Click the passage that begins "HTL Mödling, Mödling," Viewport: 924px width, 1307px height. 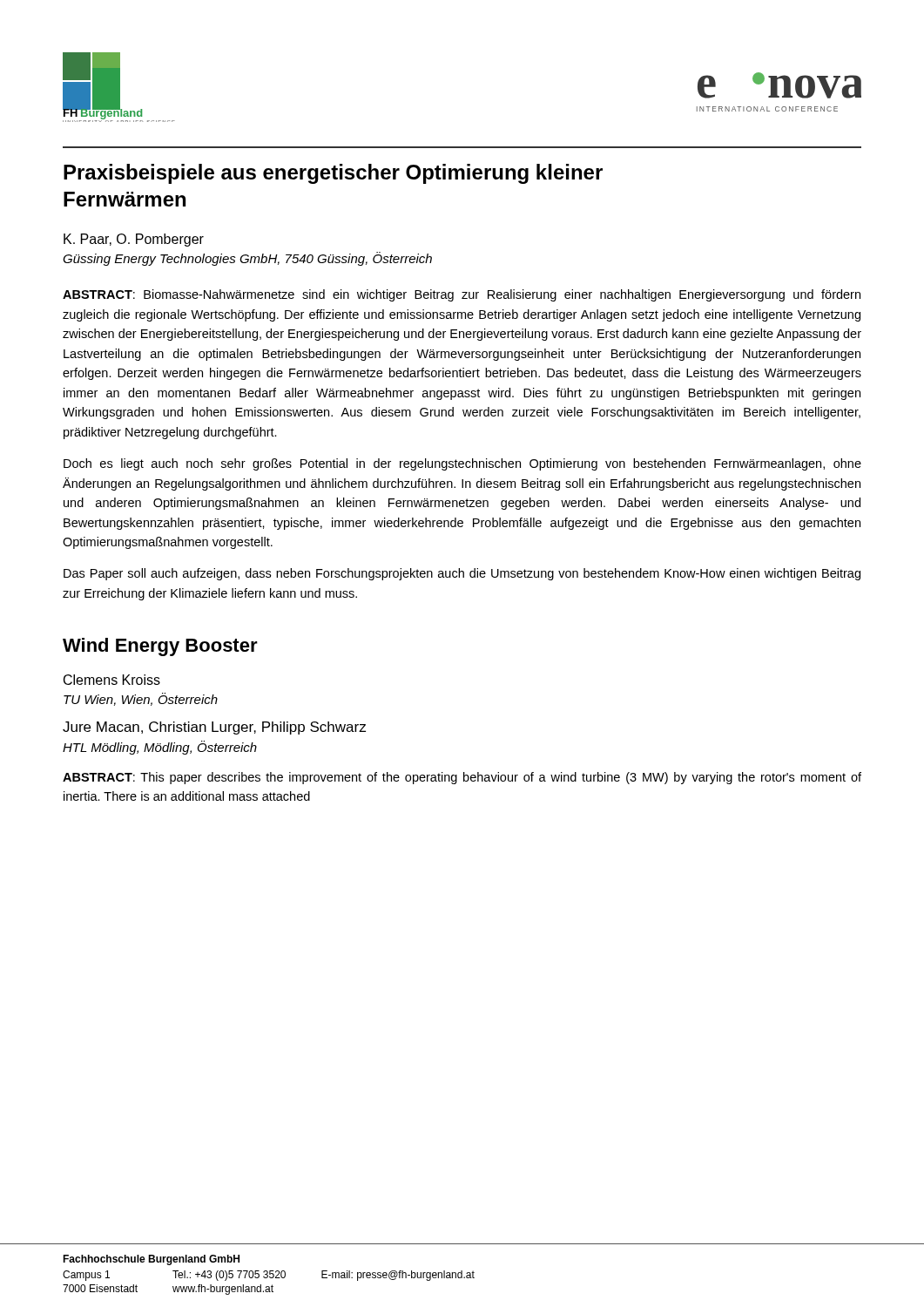(x=160, y=748)
